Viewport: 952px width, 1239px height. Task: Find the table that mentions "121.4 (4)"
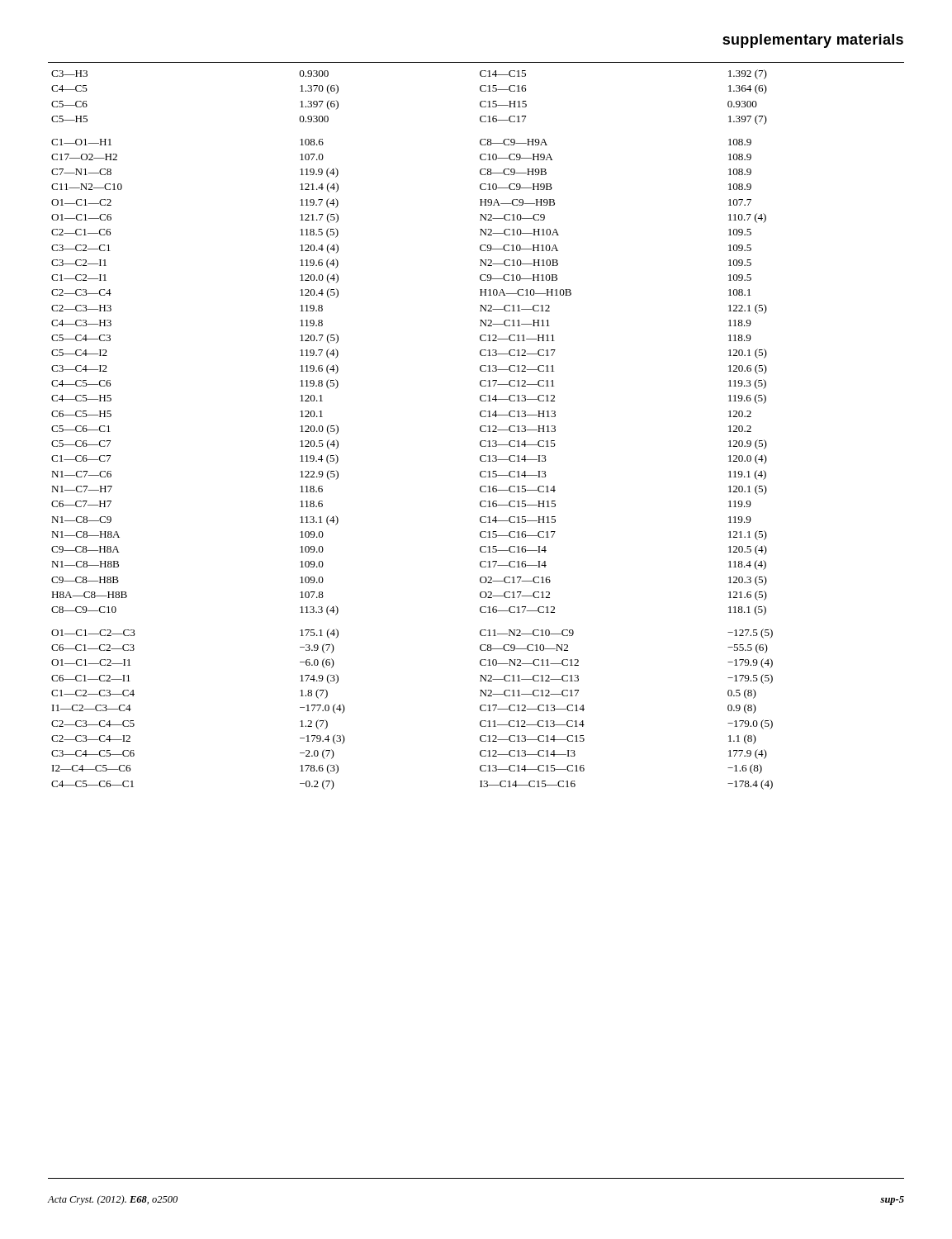(476, 611)
